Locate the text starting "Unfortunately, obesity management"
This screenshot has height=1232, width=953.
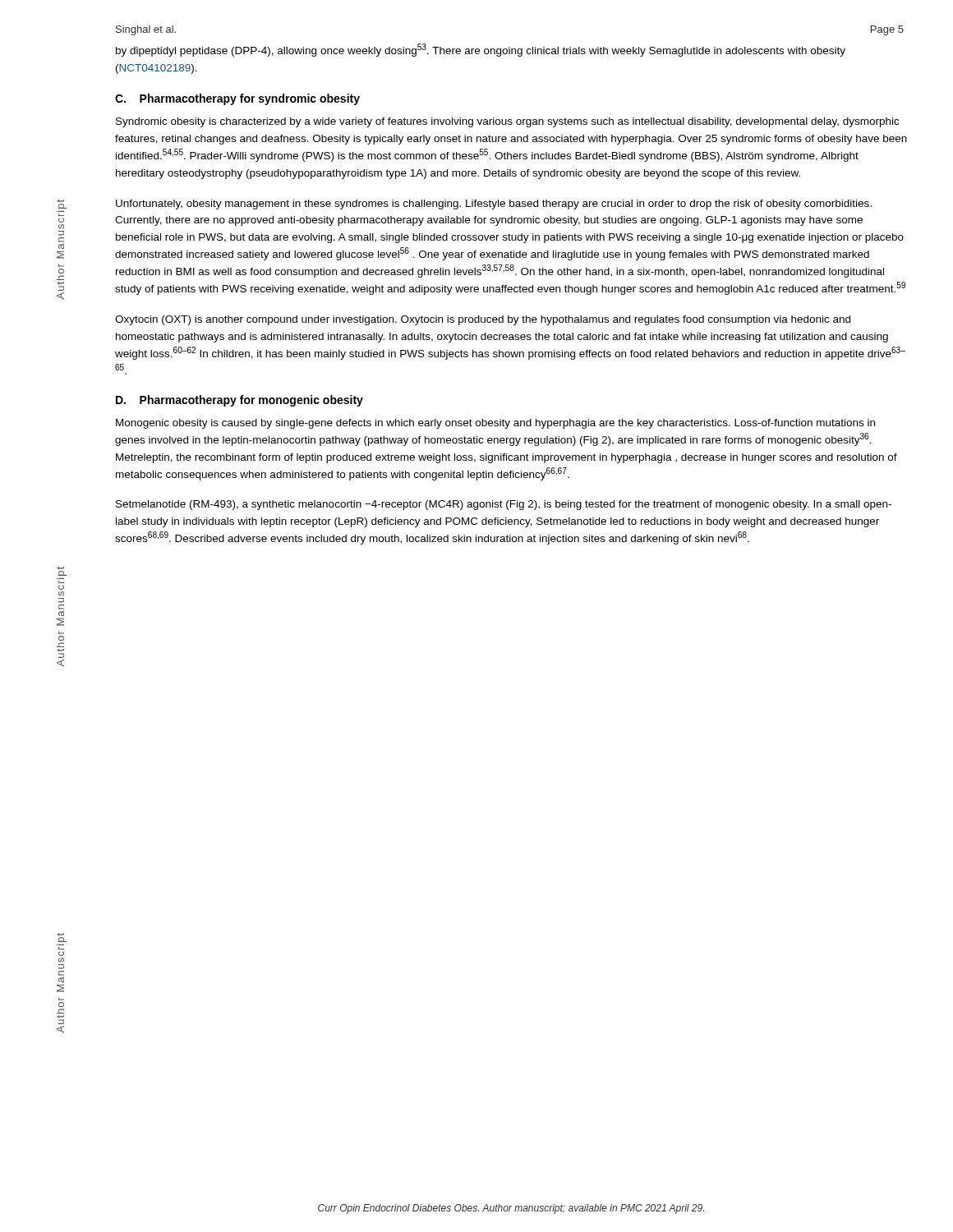[510, 246]
